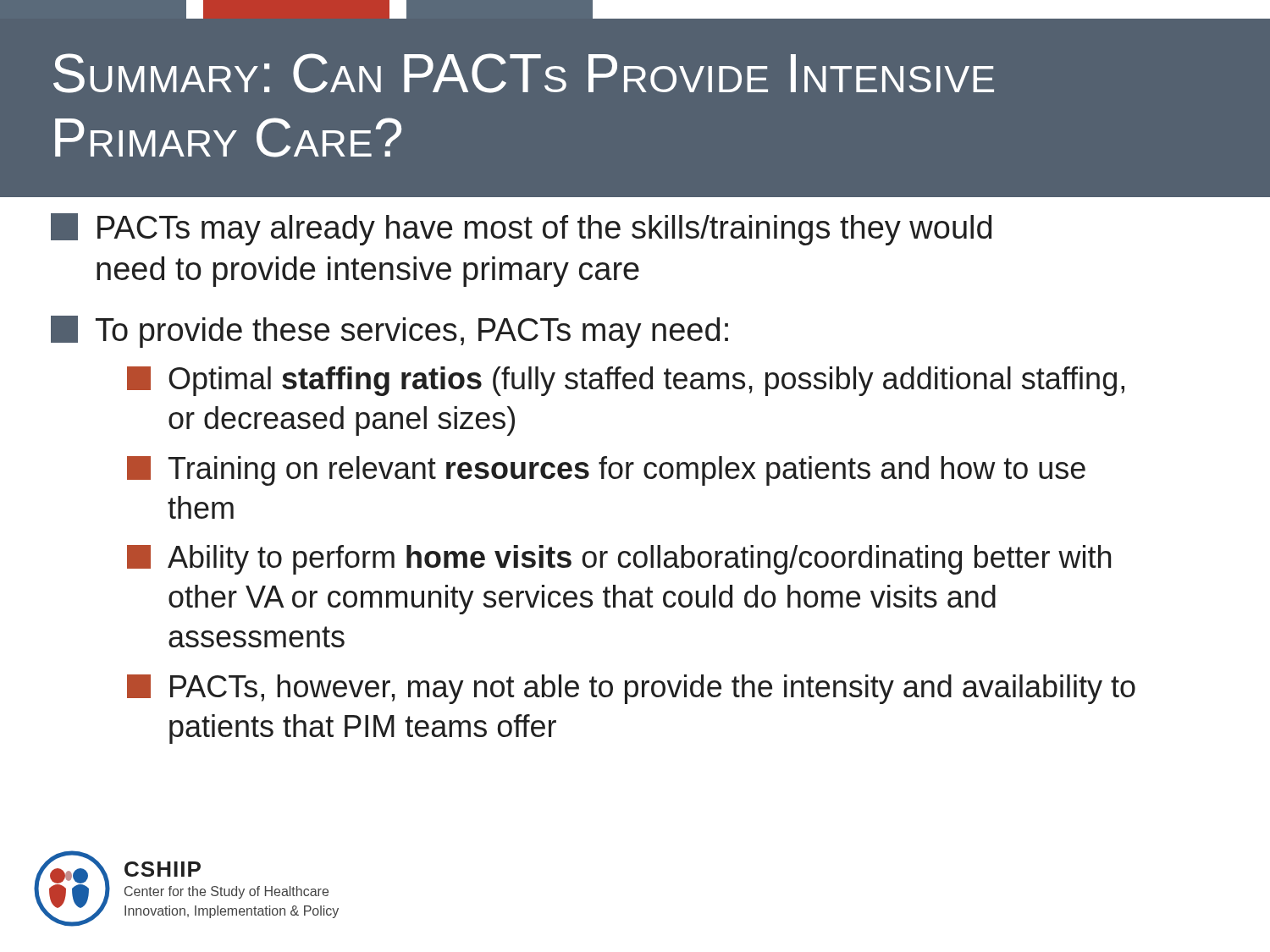Locate the block of text that opens with "Ability to perform home visits"
Viewport: 1270px width, 952px height.
(x=620, y=598)
